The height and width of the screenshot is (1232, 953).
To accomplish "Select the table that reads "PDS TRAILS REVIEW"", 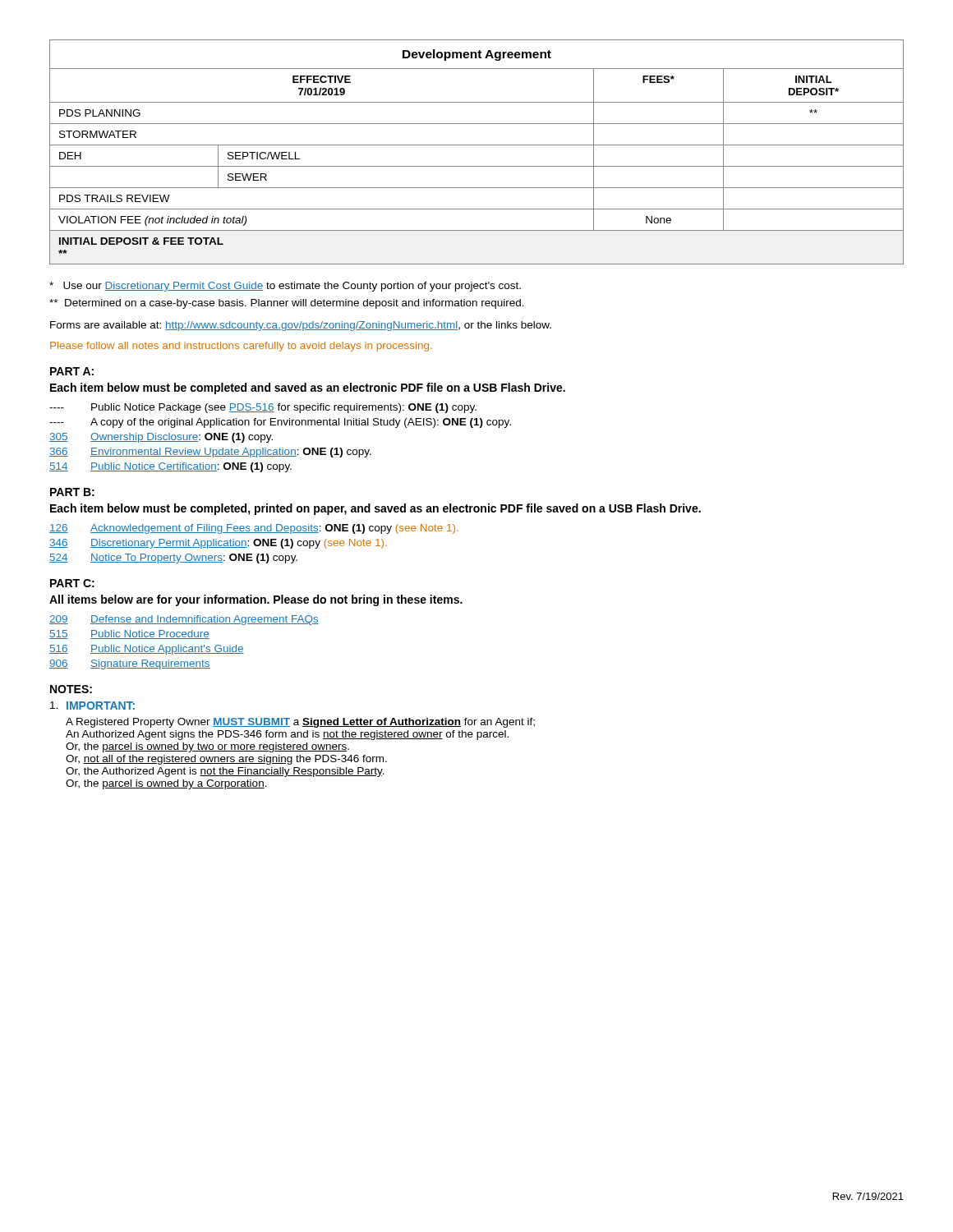I will (x=476, y=152).
